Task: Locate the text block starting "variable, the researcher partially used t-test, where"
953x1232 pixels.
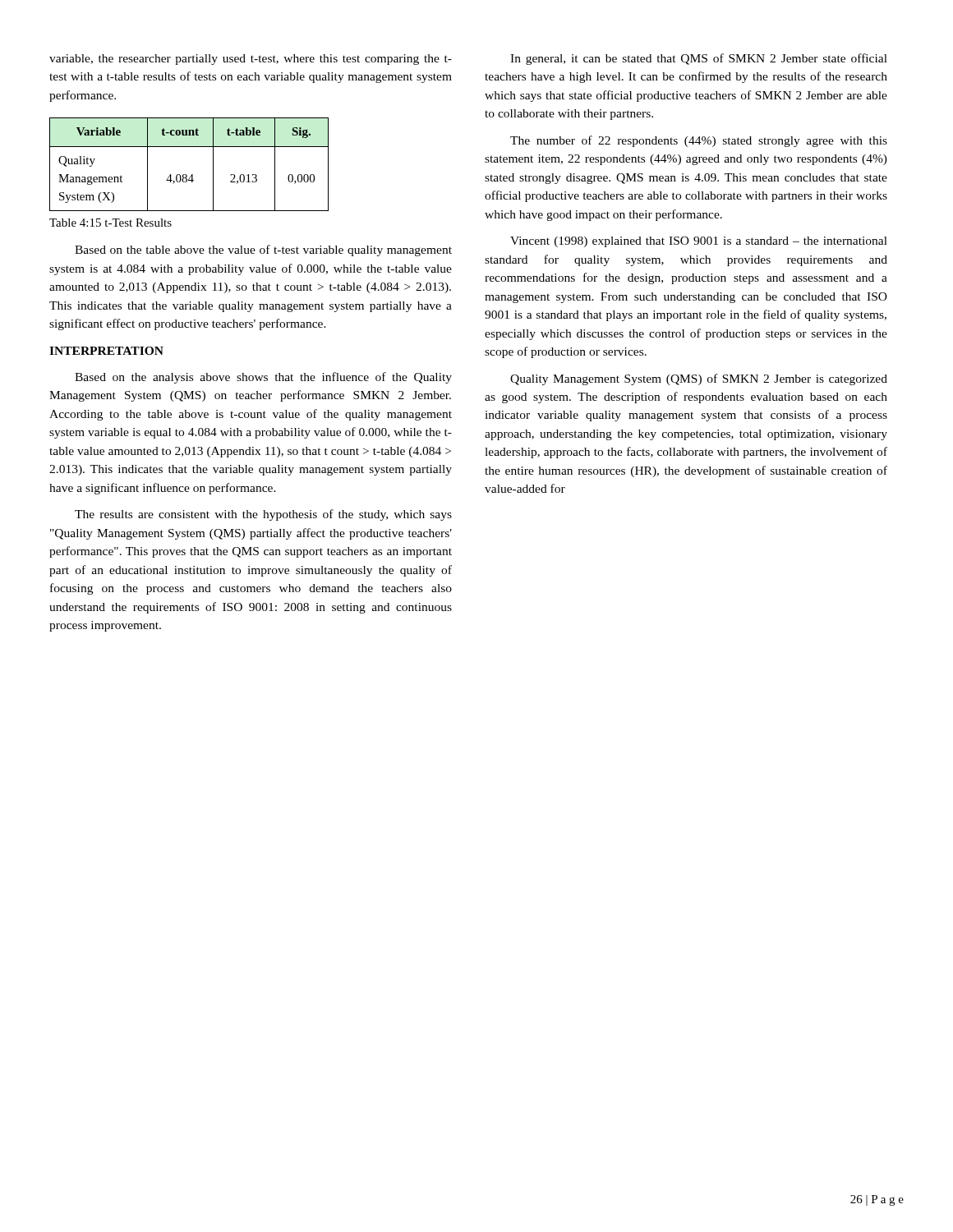Action: click(x=251, y=77)
